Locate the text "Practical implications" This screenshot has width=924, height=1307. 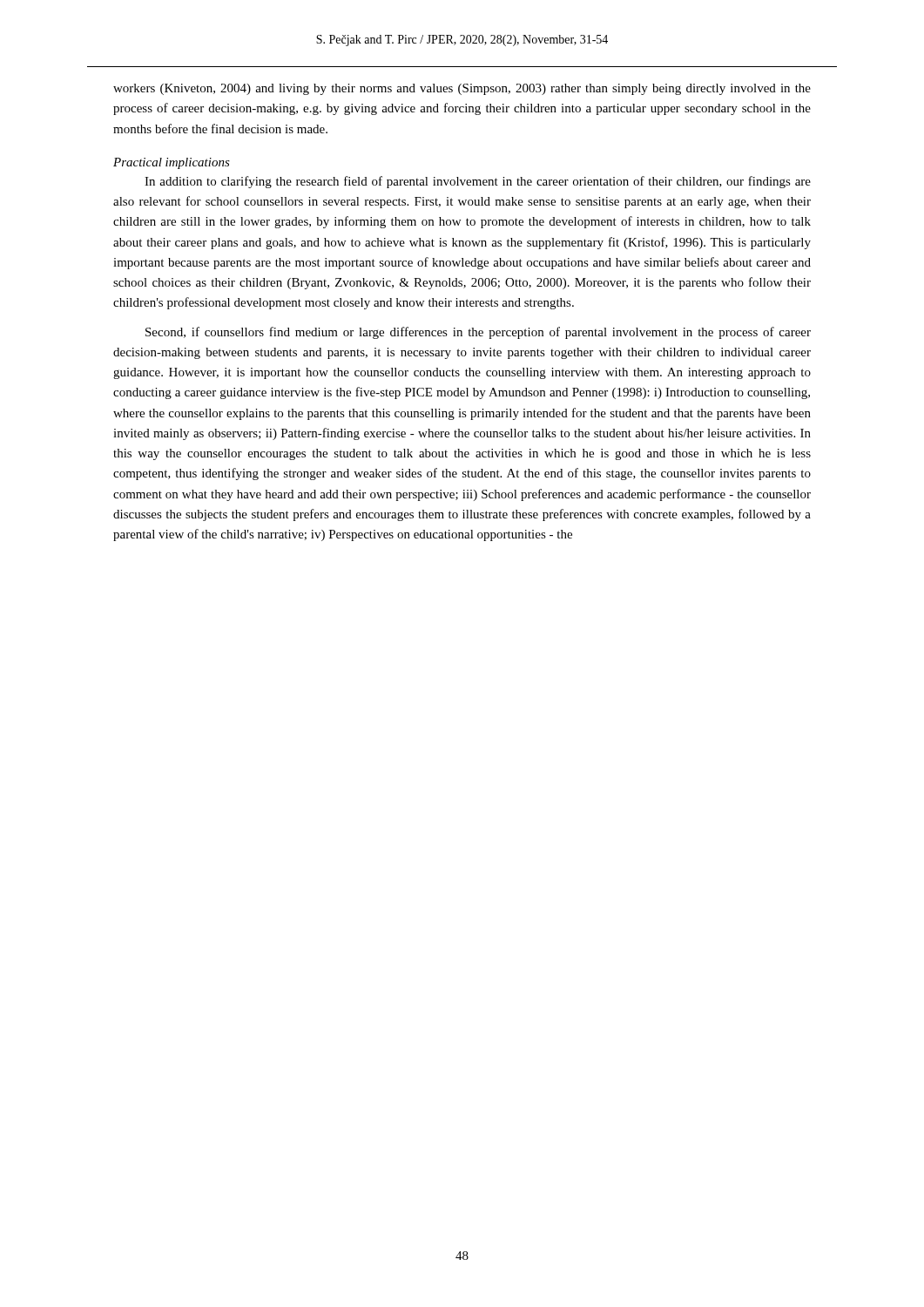171,162
